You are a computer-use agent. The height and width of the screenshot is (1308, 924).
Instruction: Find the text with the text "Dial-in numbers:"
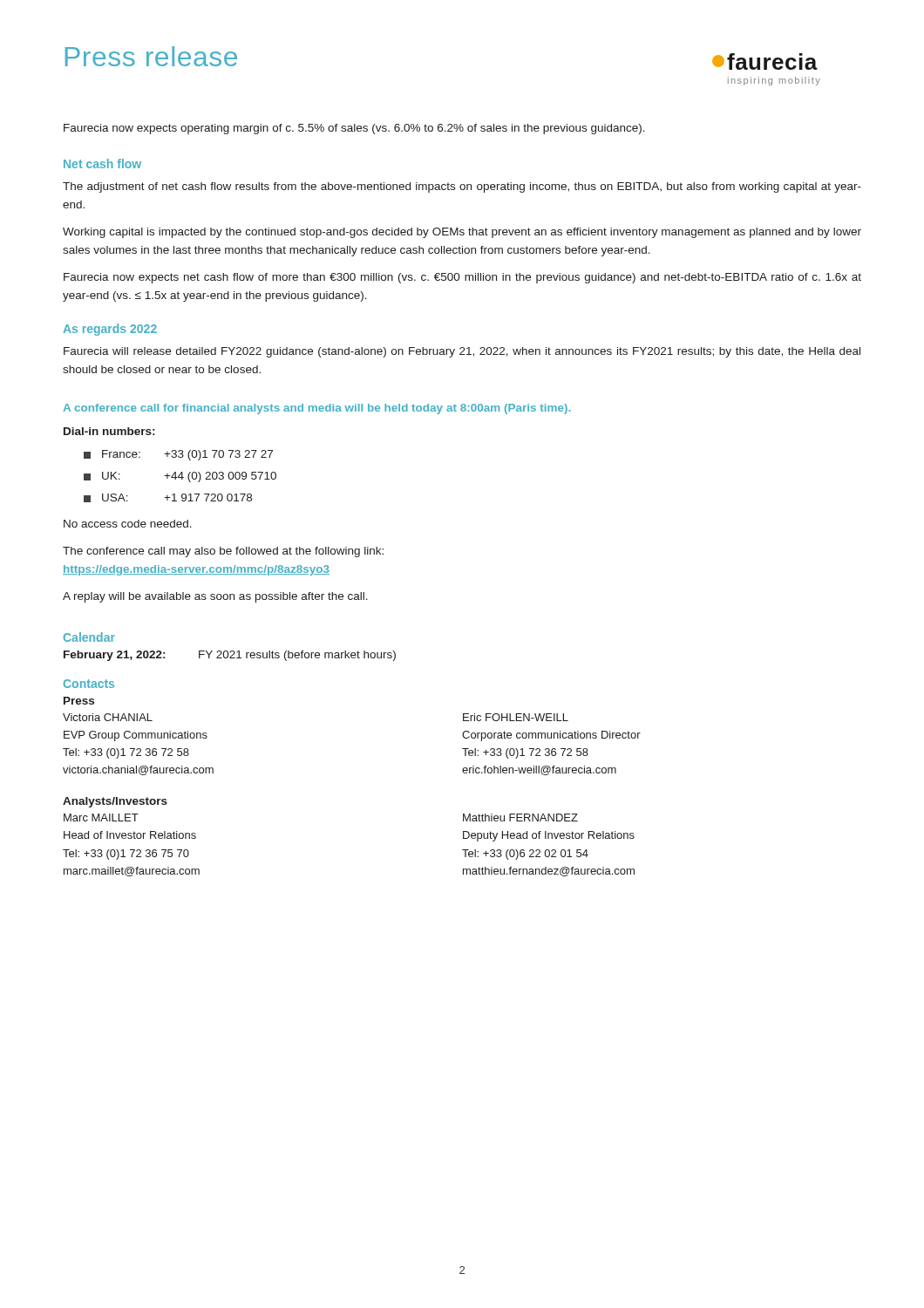pyautogui.click(x=109, y=432)
